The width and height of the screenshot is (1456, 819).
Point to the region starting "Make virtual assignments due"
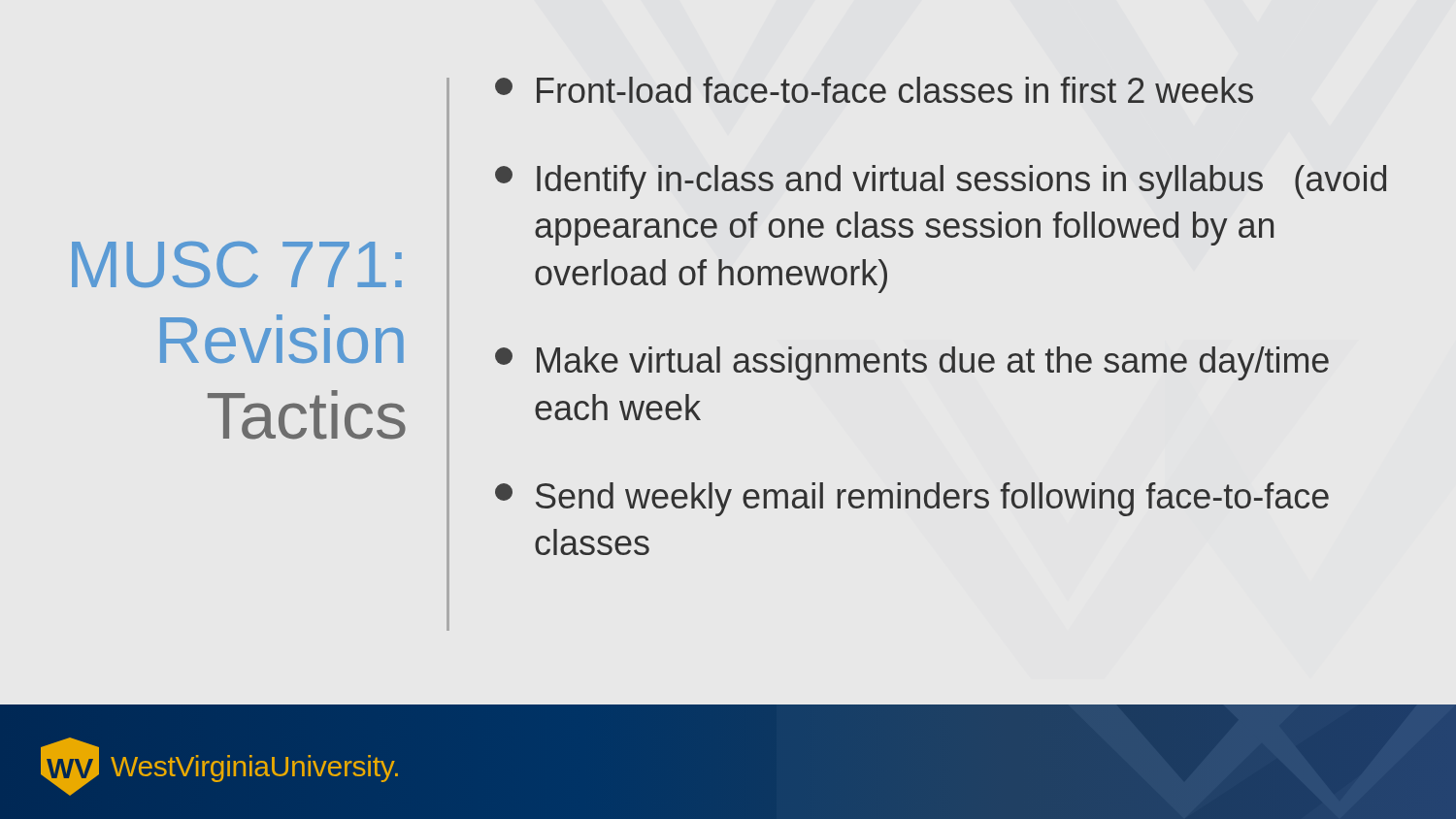tap(951, 385)
